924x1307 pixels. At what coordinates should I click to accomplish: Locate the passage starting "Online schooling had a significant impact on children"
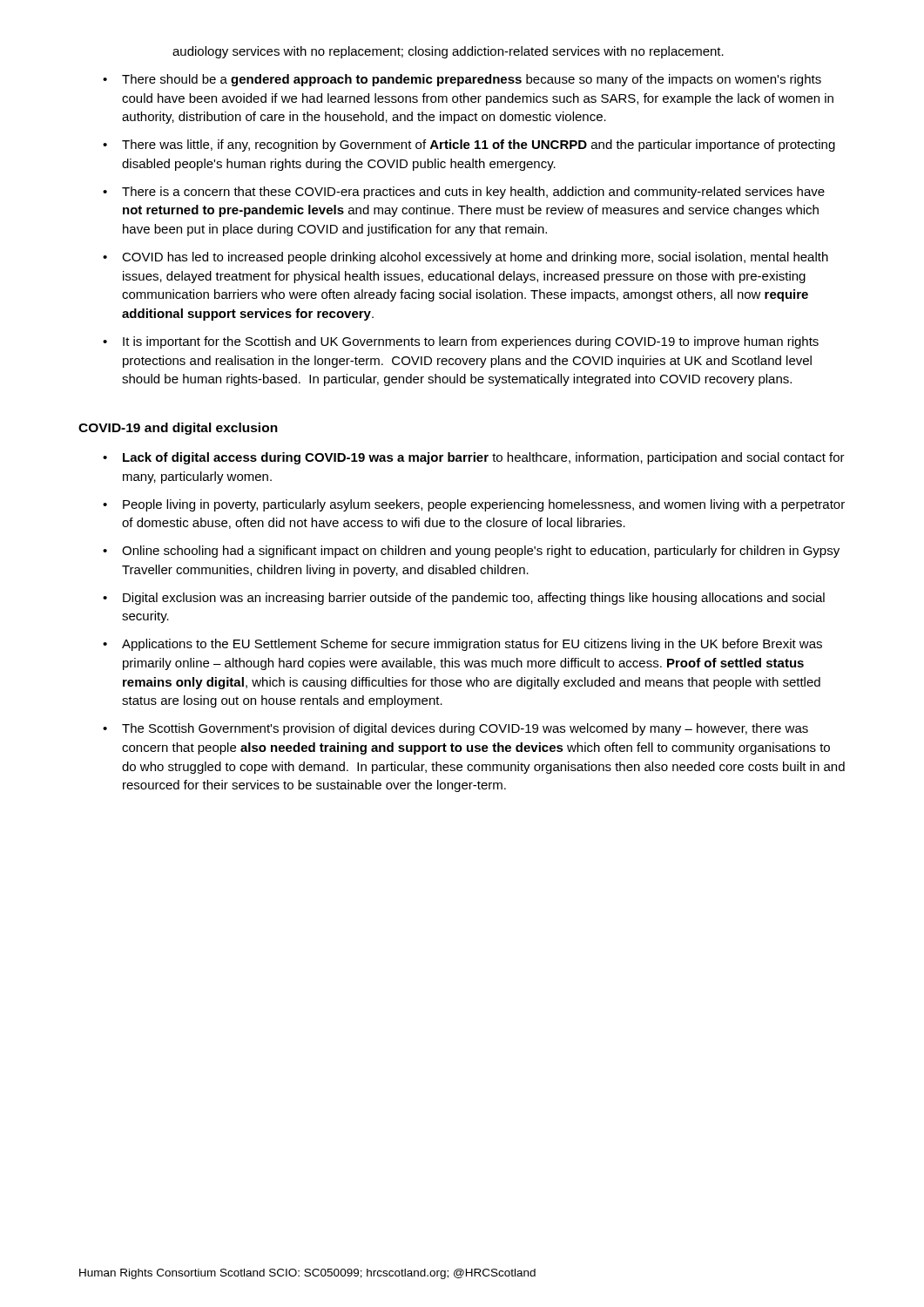pos(481,560)
